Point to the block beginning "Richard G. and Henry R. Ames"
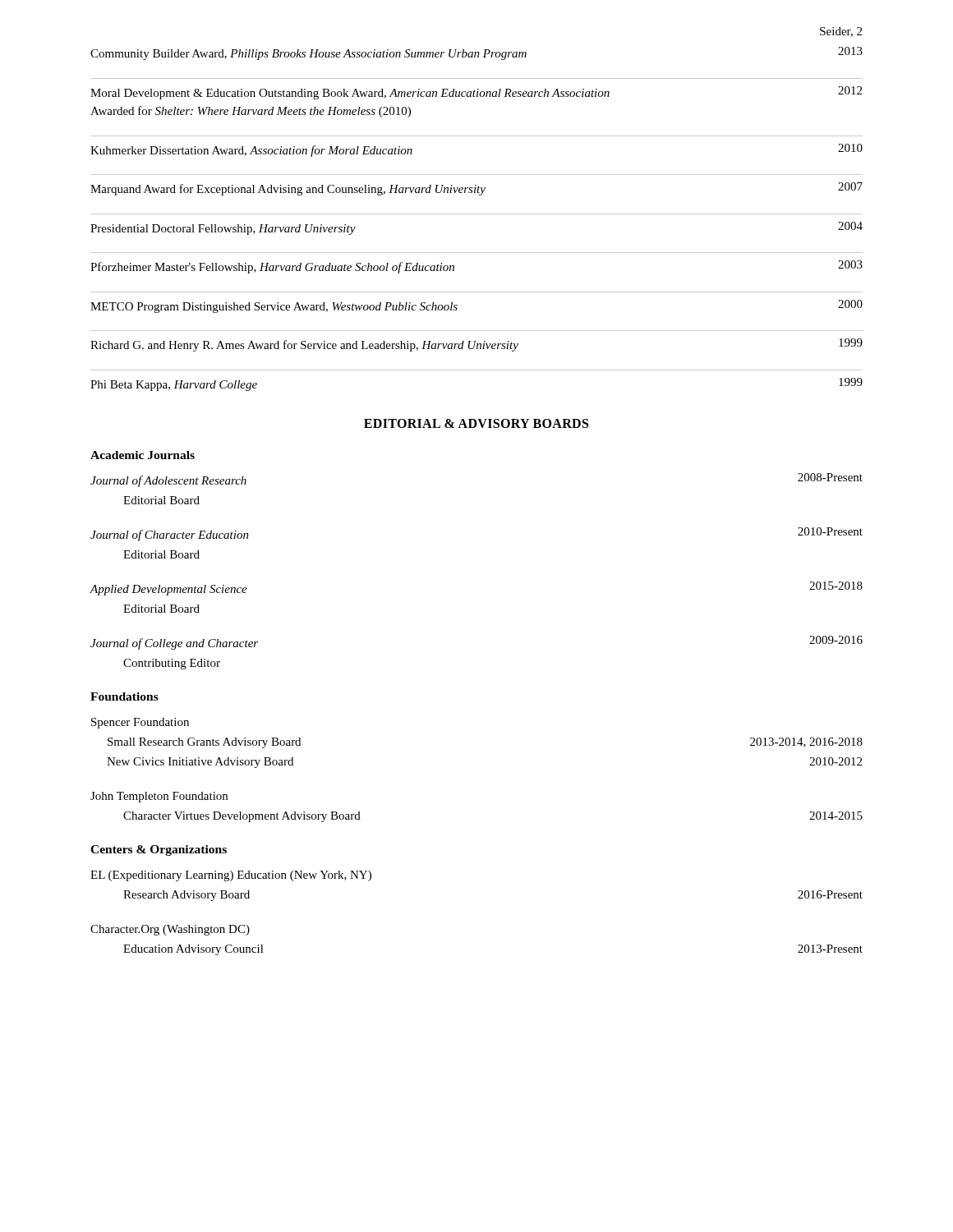 coord(476,345)
